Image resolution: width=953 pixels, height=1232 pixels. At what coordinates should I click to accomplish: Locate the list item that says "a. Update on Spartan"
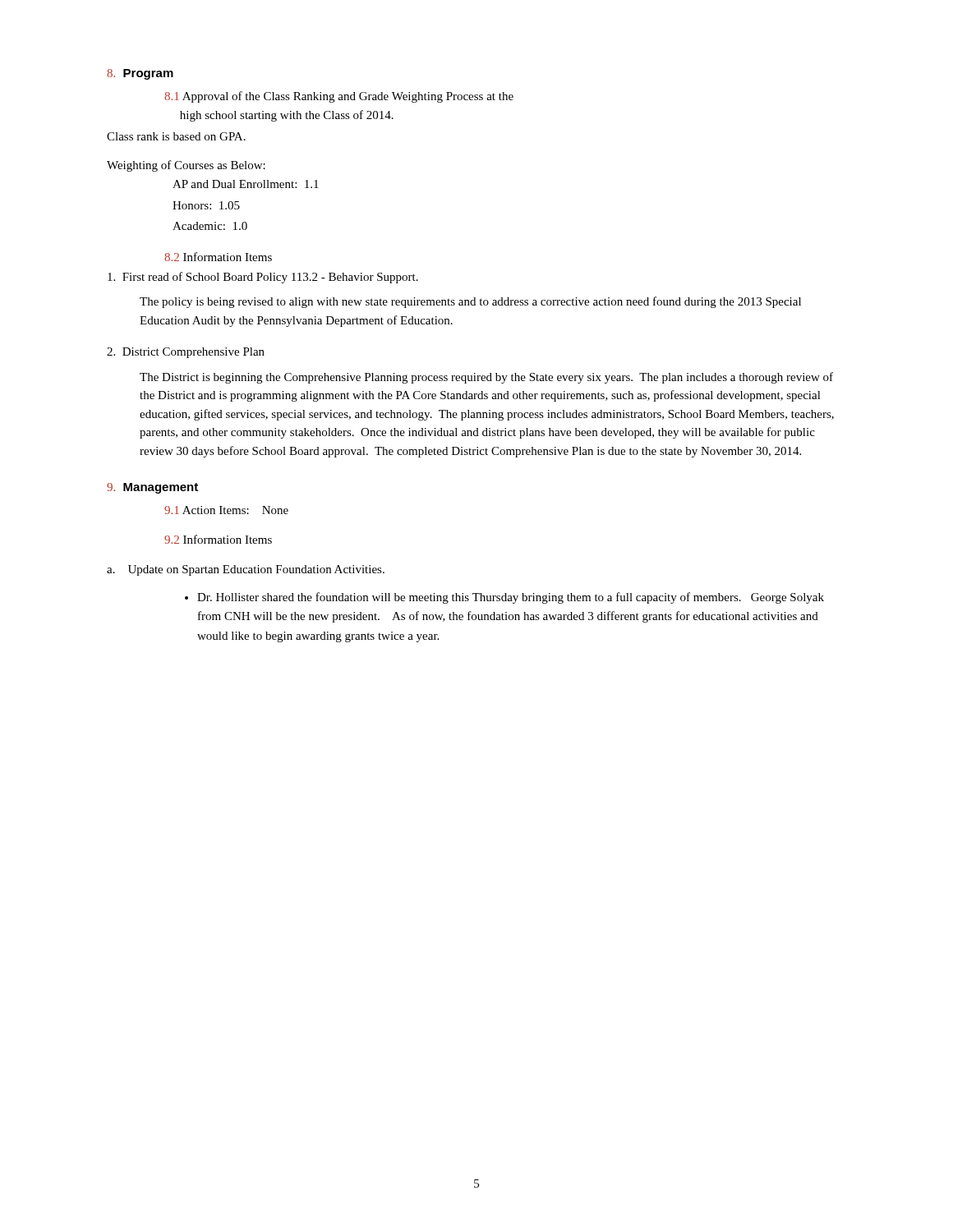coord(246,569)
